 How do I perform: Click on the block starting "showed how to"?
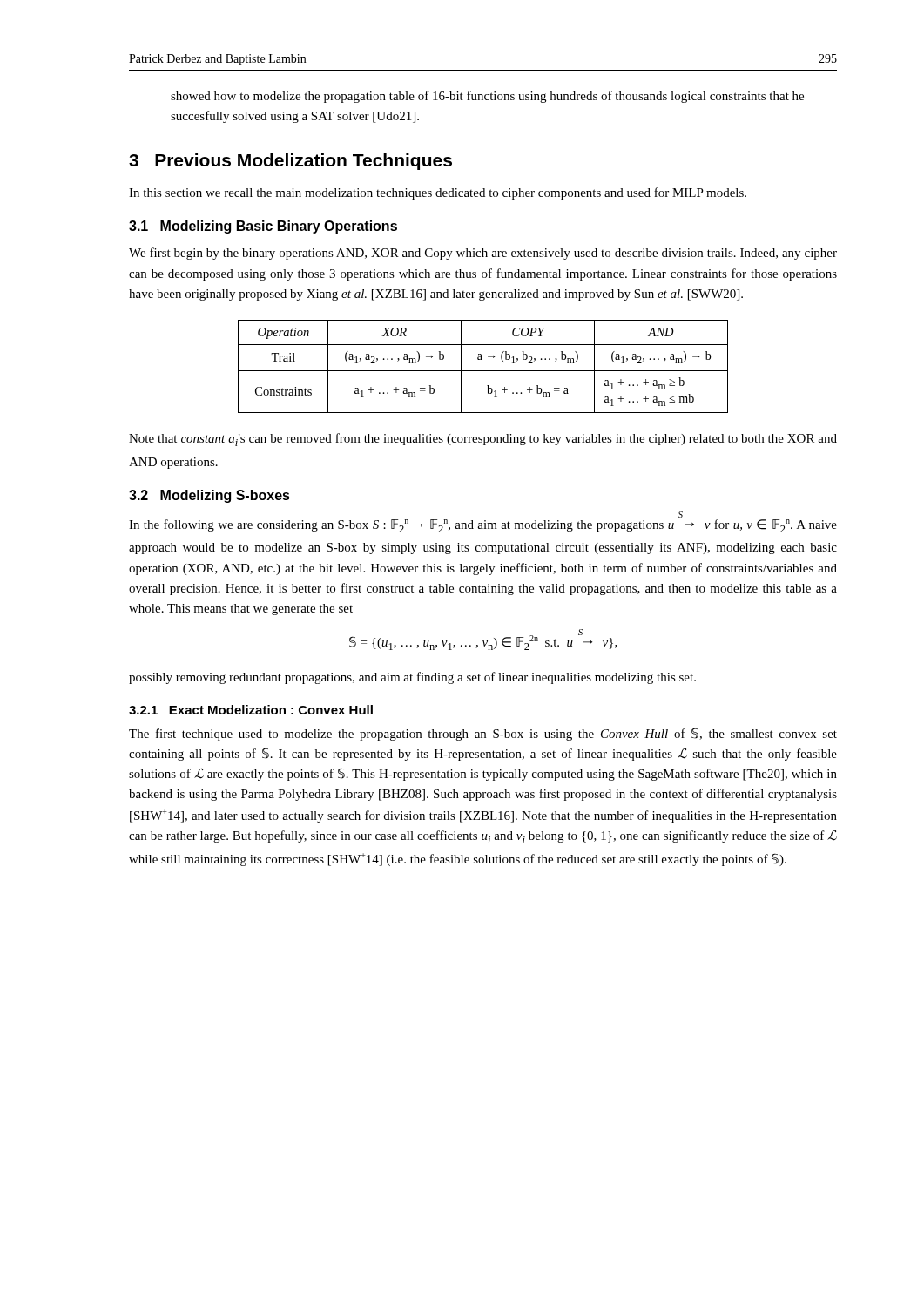pyautogui.click(x=488, y=106)
